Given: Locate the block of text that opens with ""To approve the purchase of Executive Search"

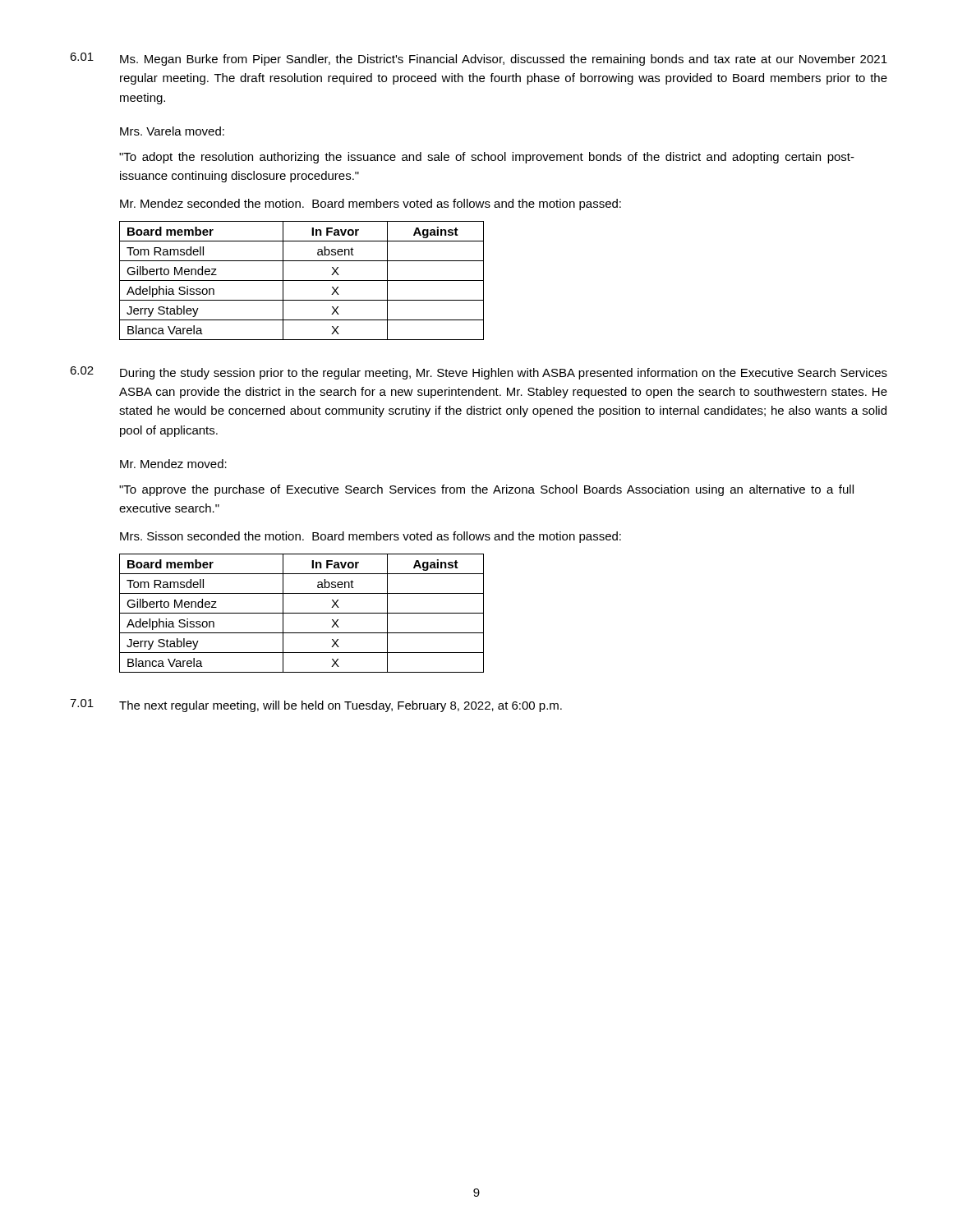Looking at the screenshot, I should pos(487,499).
